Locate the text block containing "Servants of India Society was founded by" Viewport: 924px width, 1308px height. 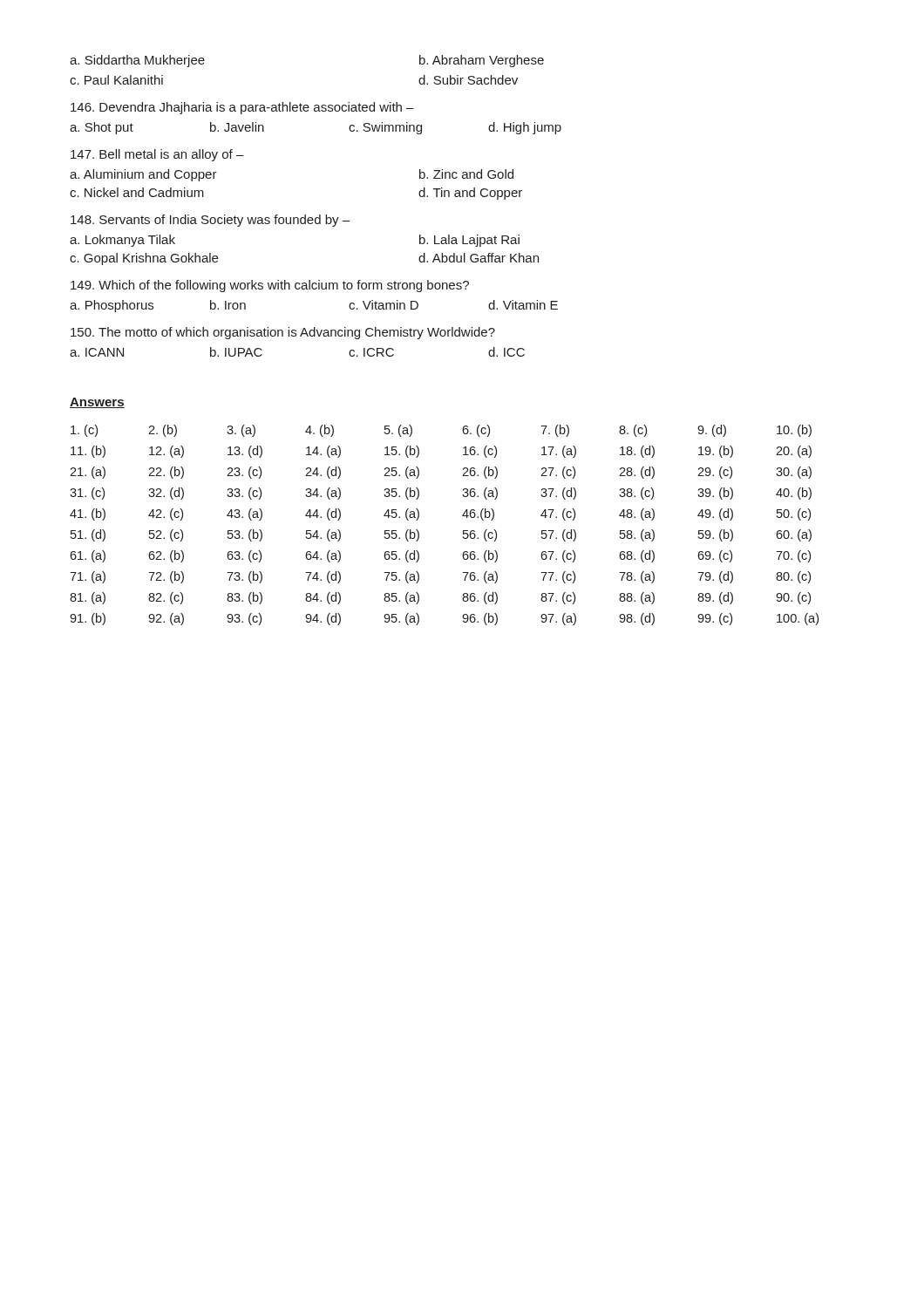click(210, 219)
